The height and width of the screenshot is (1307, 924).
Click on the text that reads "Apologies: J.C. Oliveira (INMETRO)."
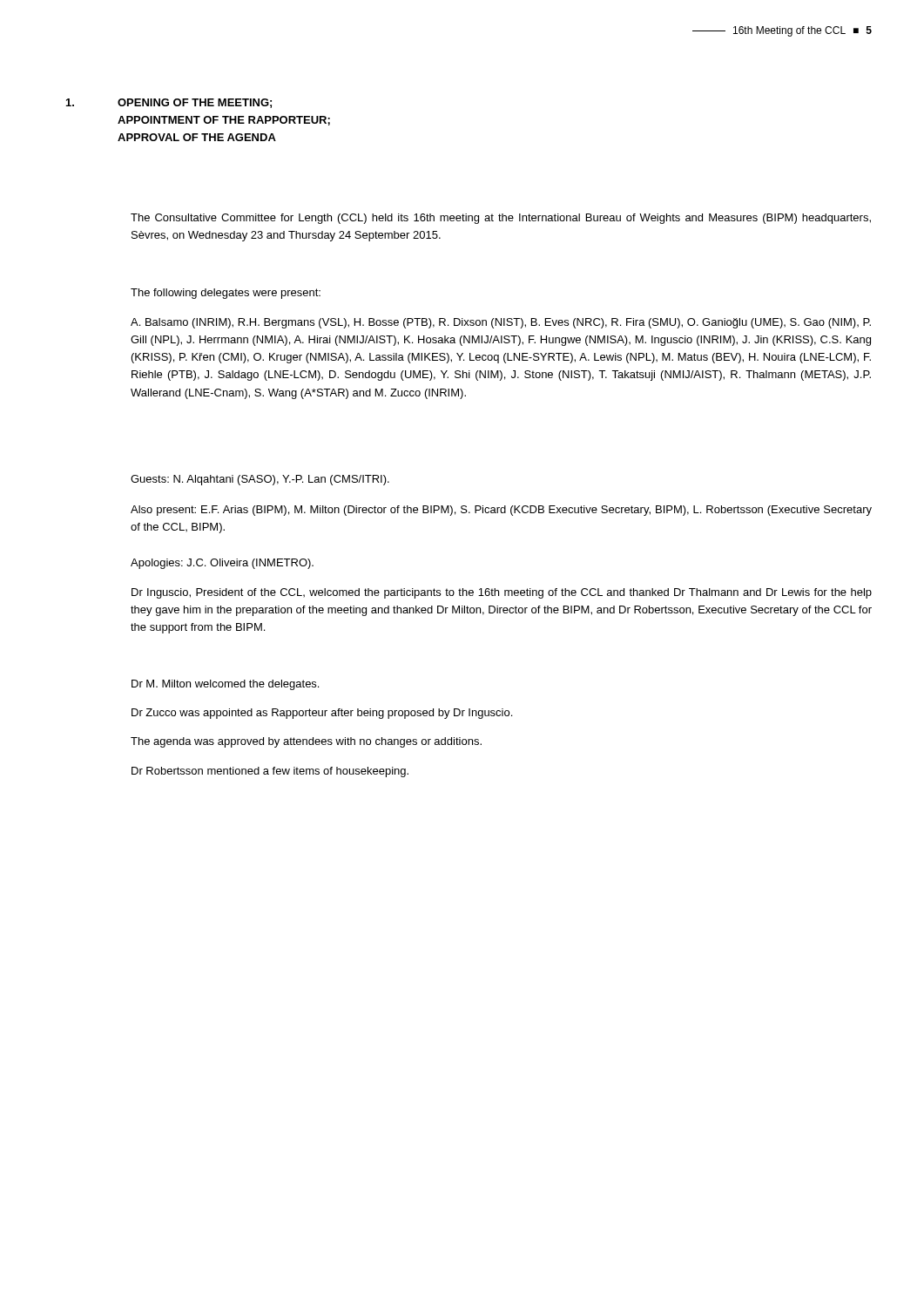tap(222, 562)
